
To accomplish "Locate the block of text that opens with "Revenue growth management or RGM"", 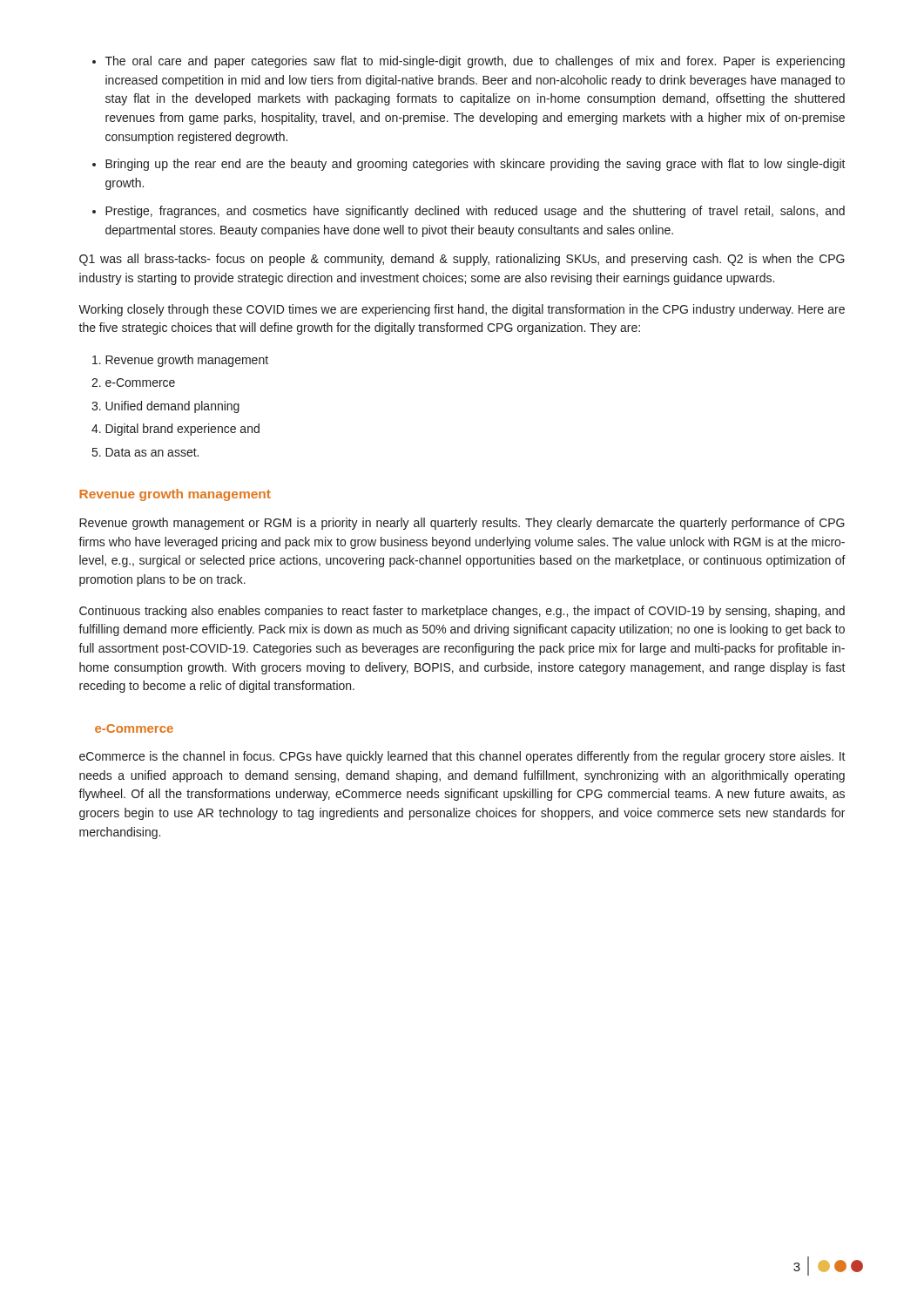I will point(462,551).
